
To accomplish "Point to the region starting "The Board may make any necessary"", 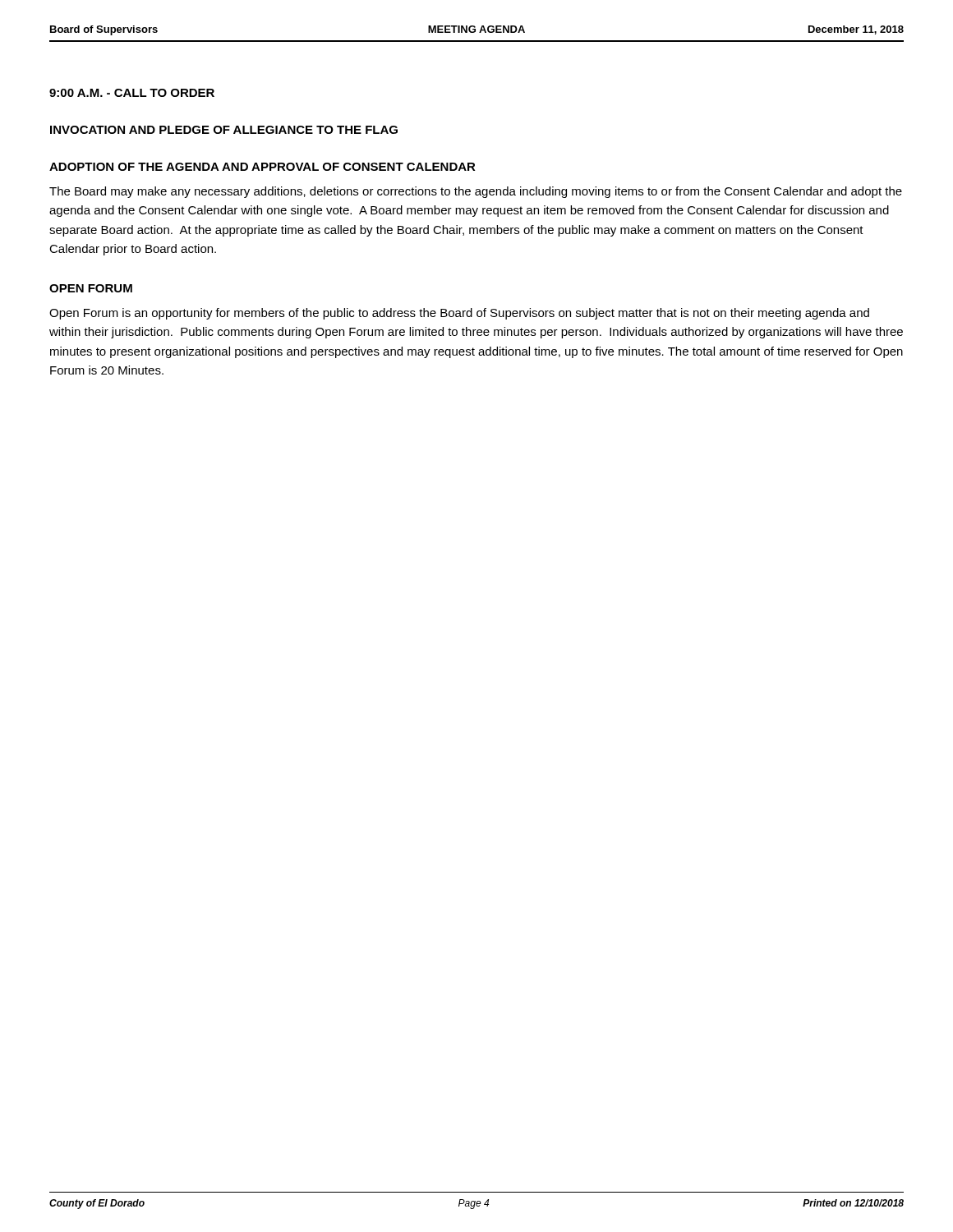I will pyautogui.click(x=476, y=220).
